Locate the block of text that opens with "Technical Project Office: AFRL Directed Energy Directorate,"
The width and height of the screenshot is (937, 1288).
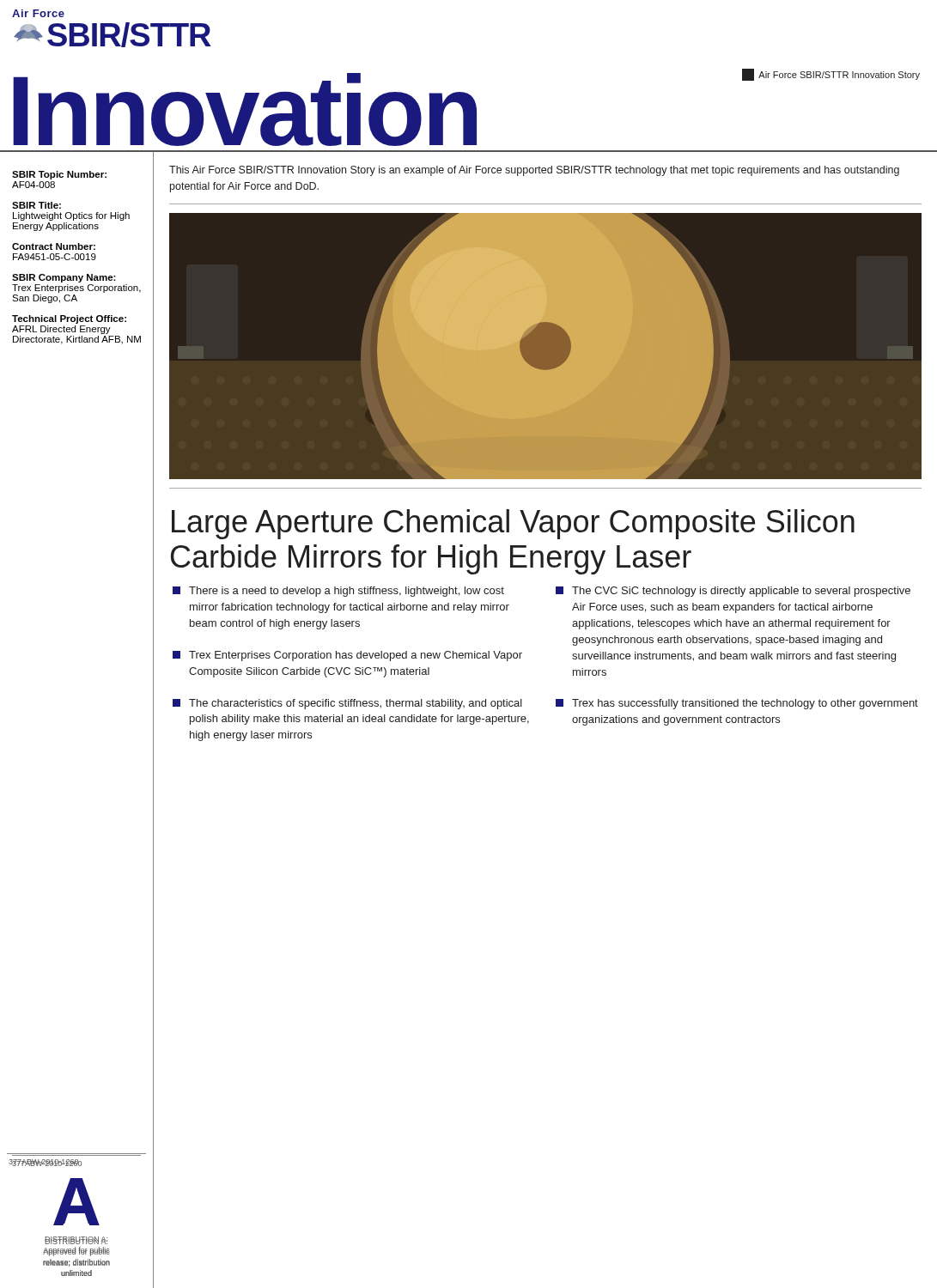point(77,329)
